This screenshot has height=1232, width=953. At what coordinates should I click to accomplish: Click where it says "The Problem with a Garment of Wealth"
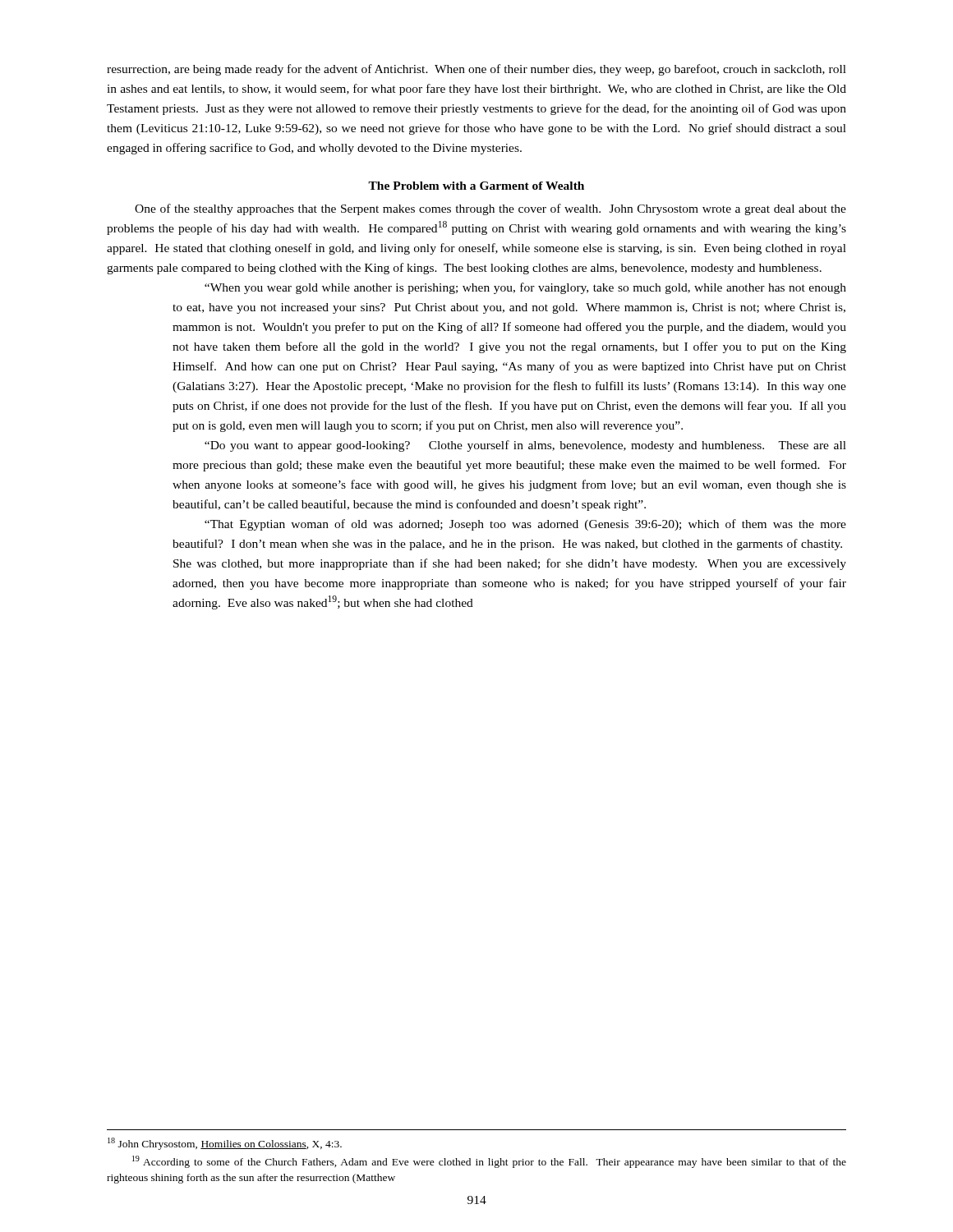[476, 185]
